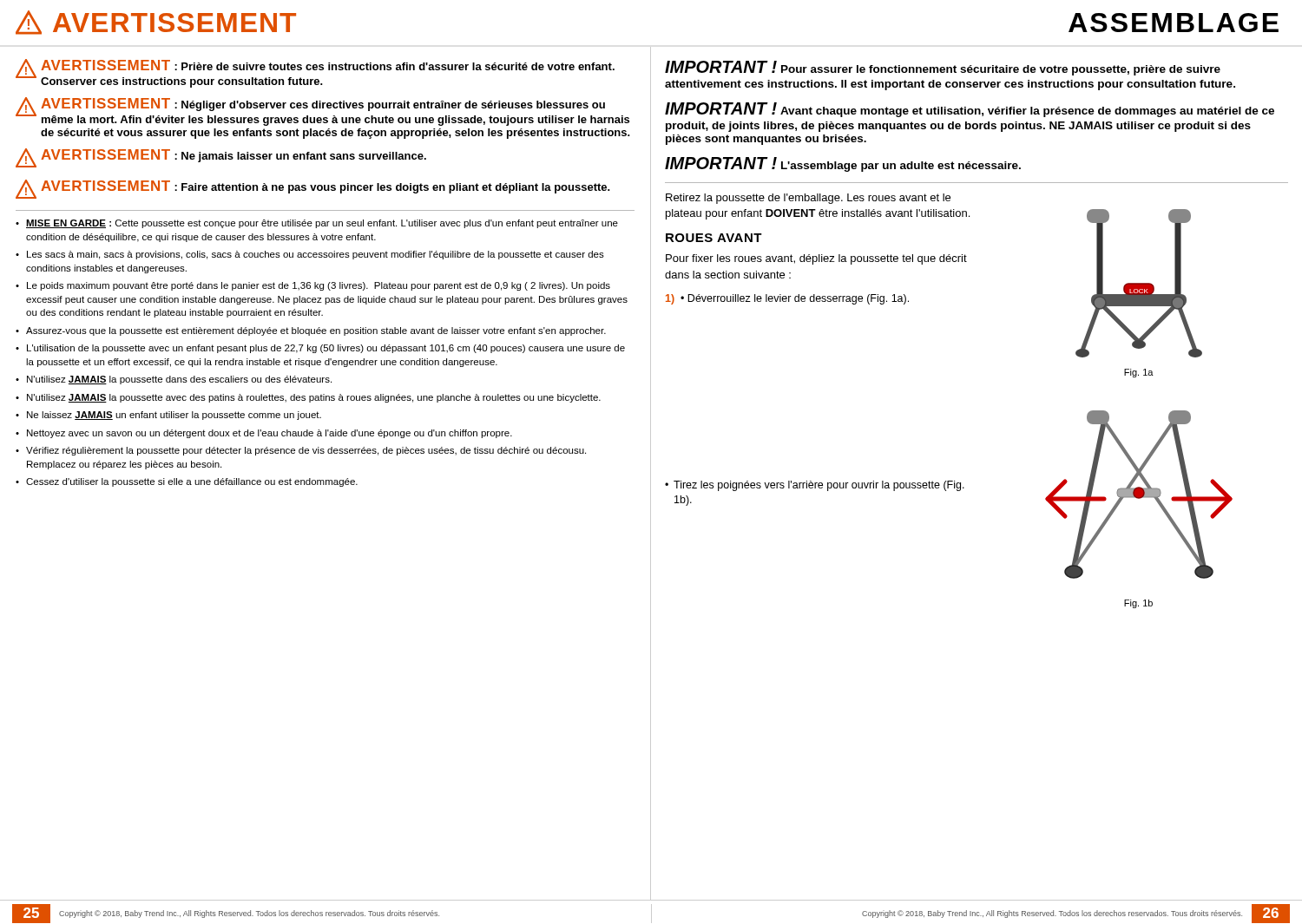Locate the list item containing "• Le poids maximum"
Image resolution: width=1302 pixels, height=924 pixels.
click(322, 299)
